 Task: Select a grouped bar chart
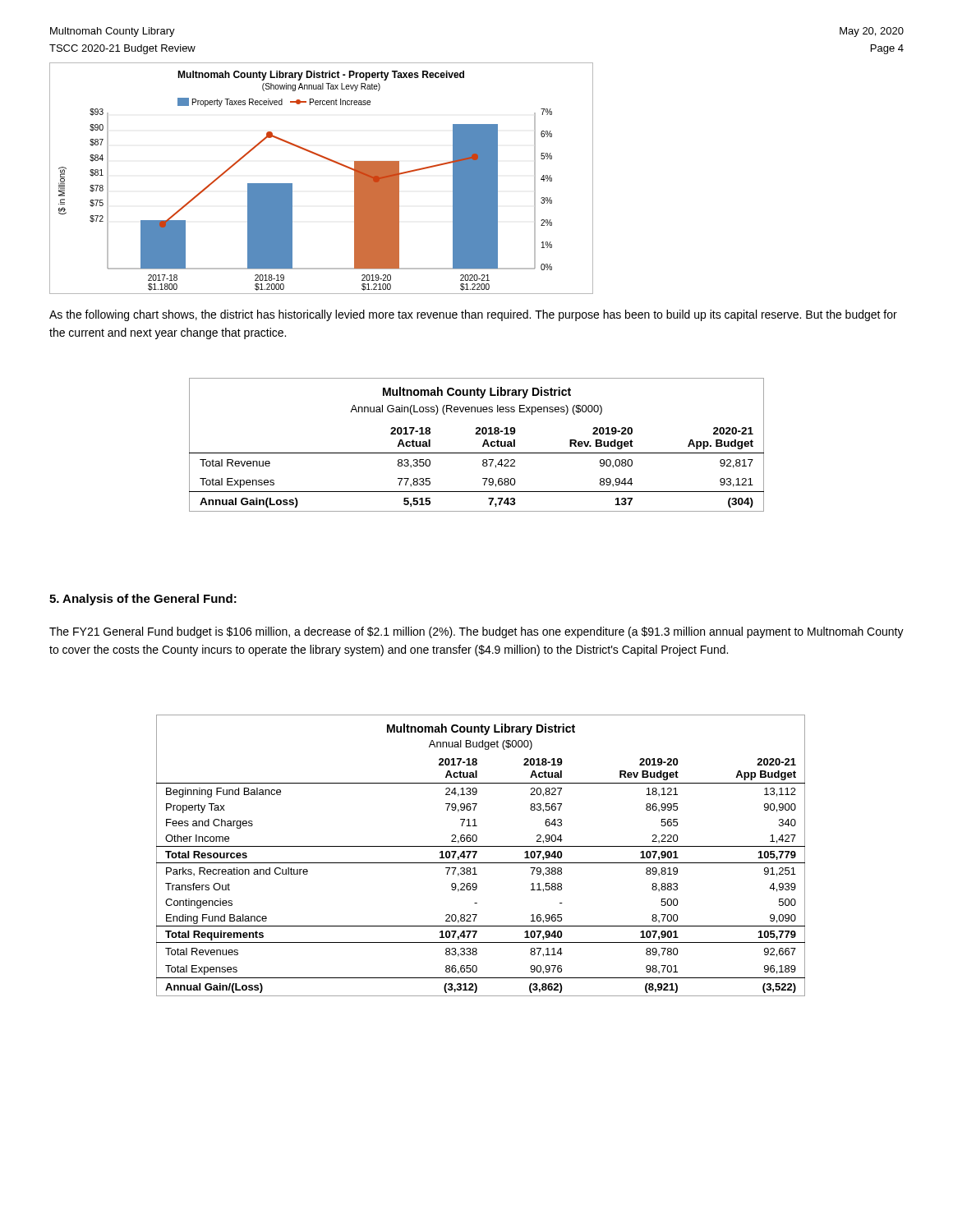(x=321, y=178)
